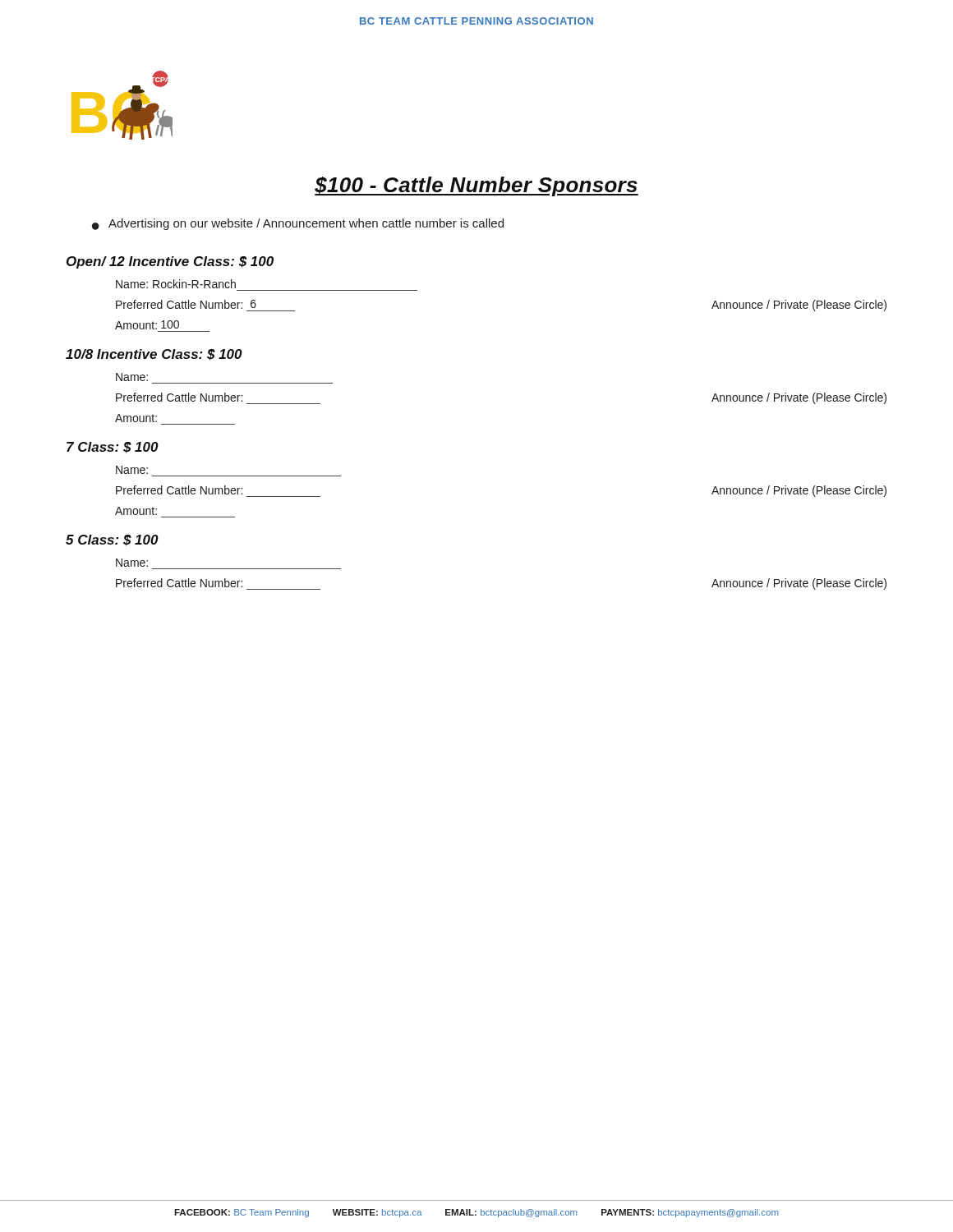Select the text with the text "Name: Rockin-R-Ranch"
The height and width of the screenshot is (1232, 953).
pyautogui.click(x=266, y=284)
